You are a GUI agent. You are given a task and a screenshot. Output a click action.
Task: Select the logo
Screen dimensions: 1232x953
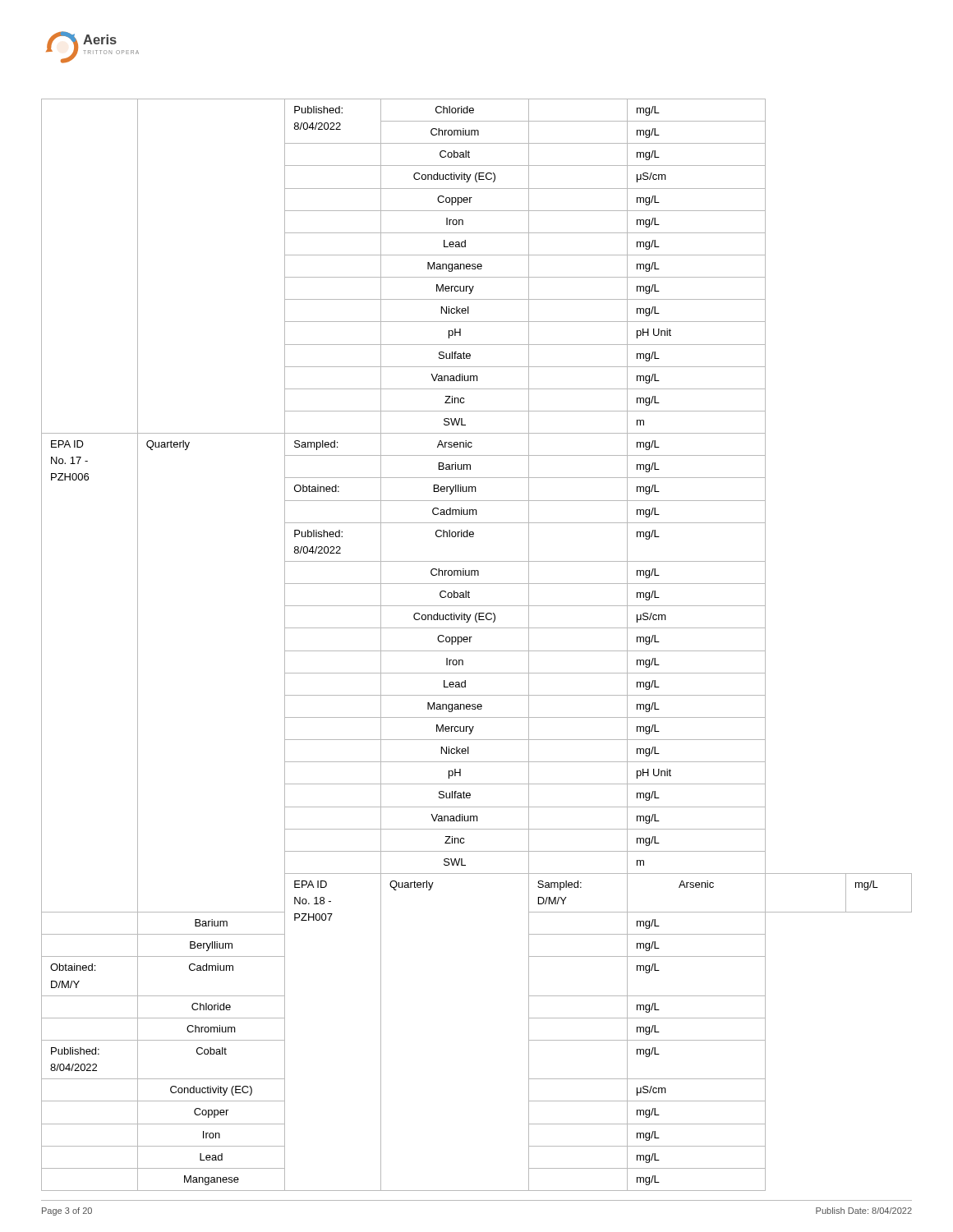pos(90,48)
